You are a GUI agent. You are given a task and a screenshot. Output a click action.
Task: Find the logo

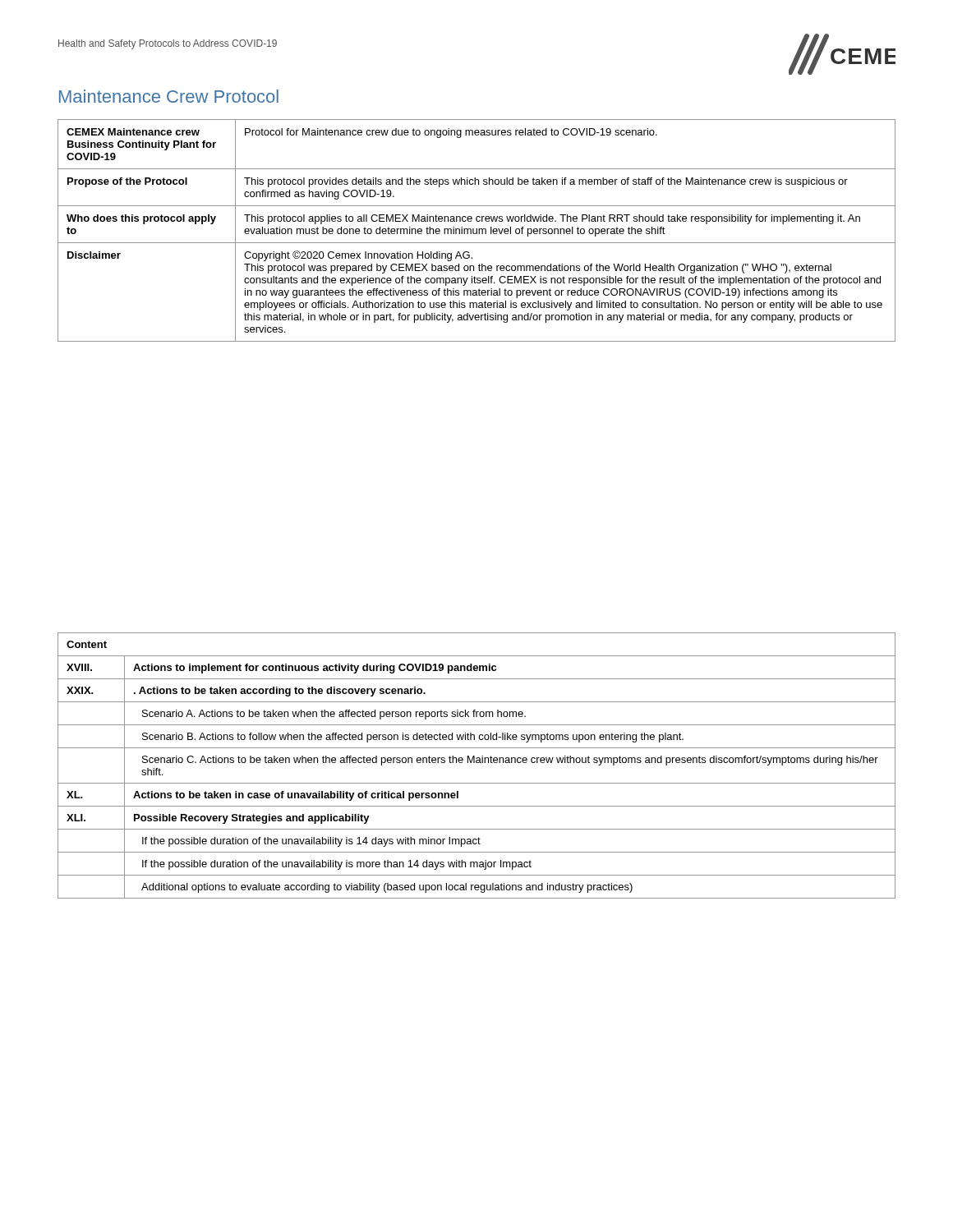pos(842,54)
